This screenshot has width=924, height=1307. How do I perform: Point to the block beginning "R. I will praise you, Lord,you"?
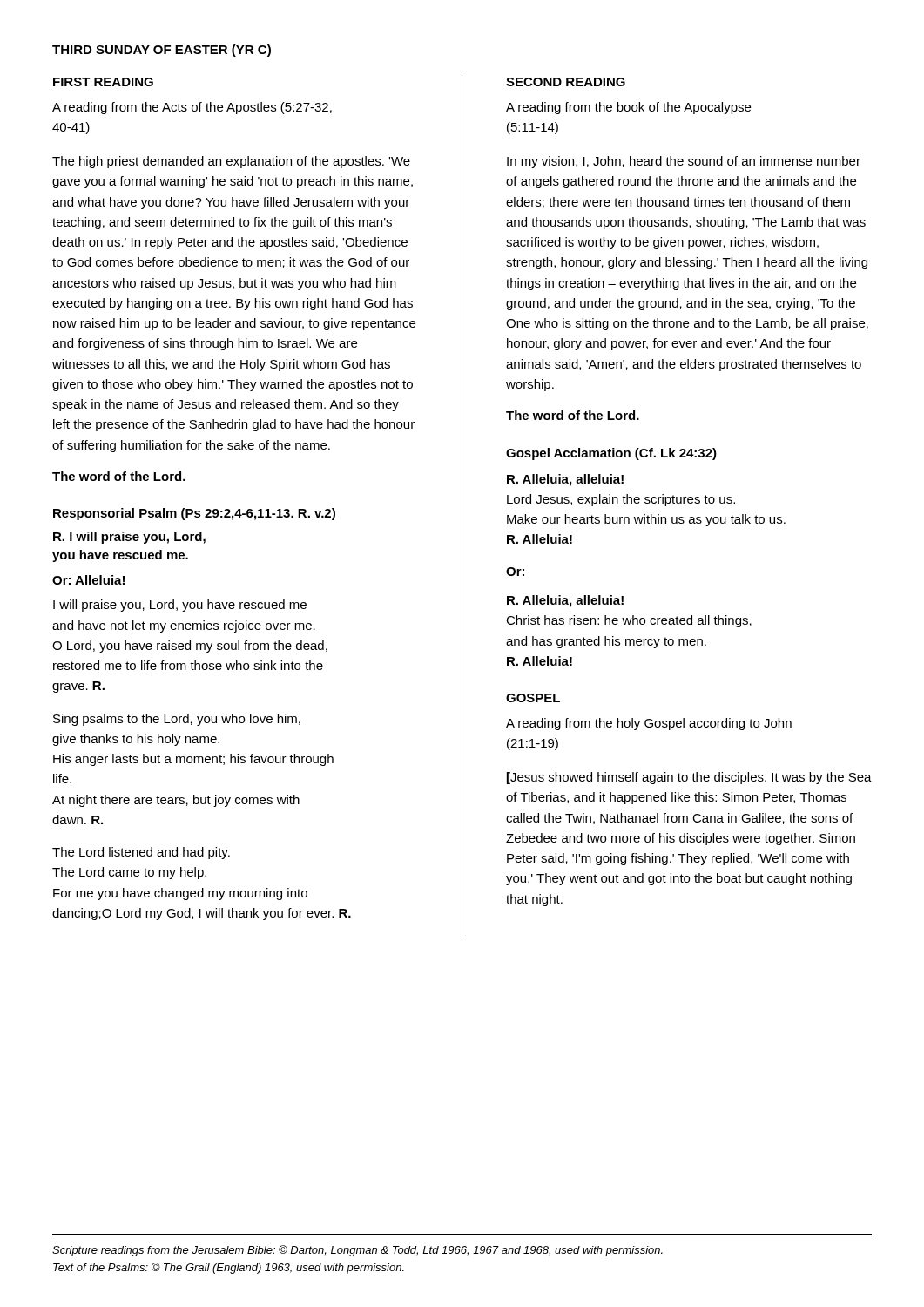coord(129,546)
